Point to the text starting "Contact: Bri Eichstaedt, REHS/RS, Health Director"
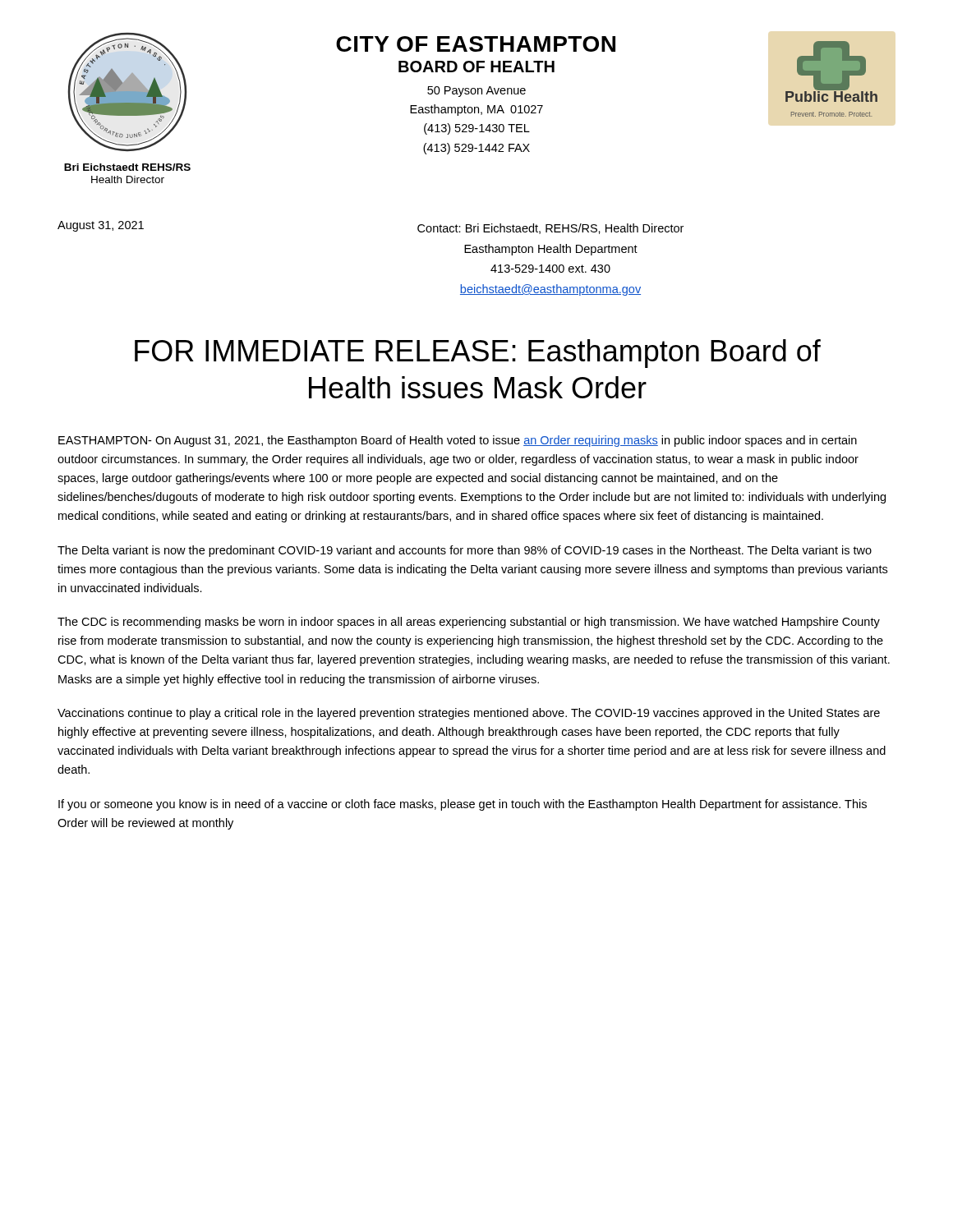 click(x=550, y=259)
